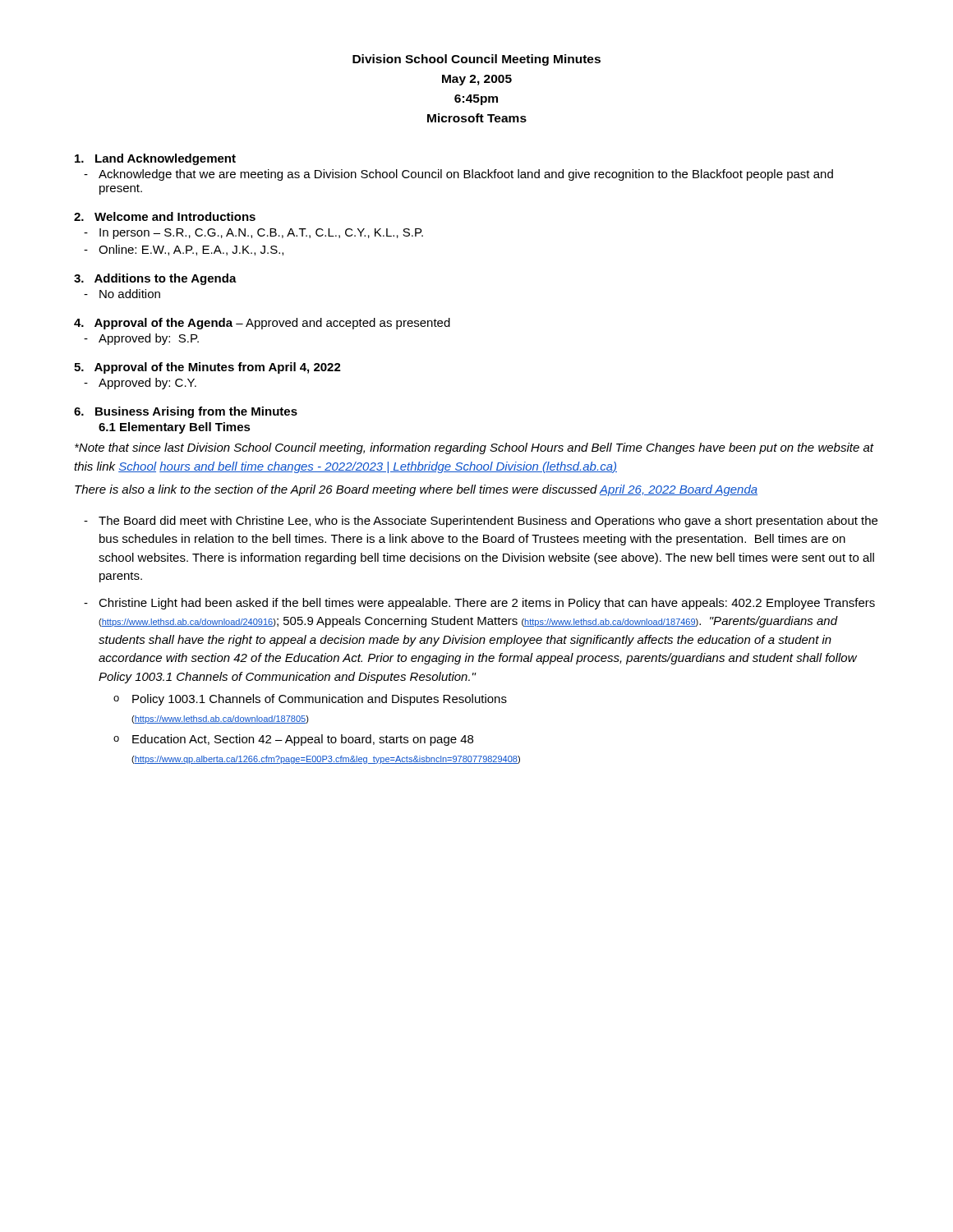The width and height of the screenshot is (953, 1232).
Task: Point to the block beginning "In person – S.R., C.G.,"
Action: [261, 232]
